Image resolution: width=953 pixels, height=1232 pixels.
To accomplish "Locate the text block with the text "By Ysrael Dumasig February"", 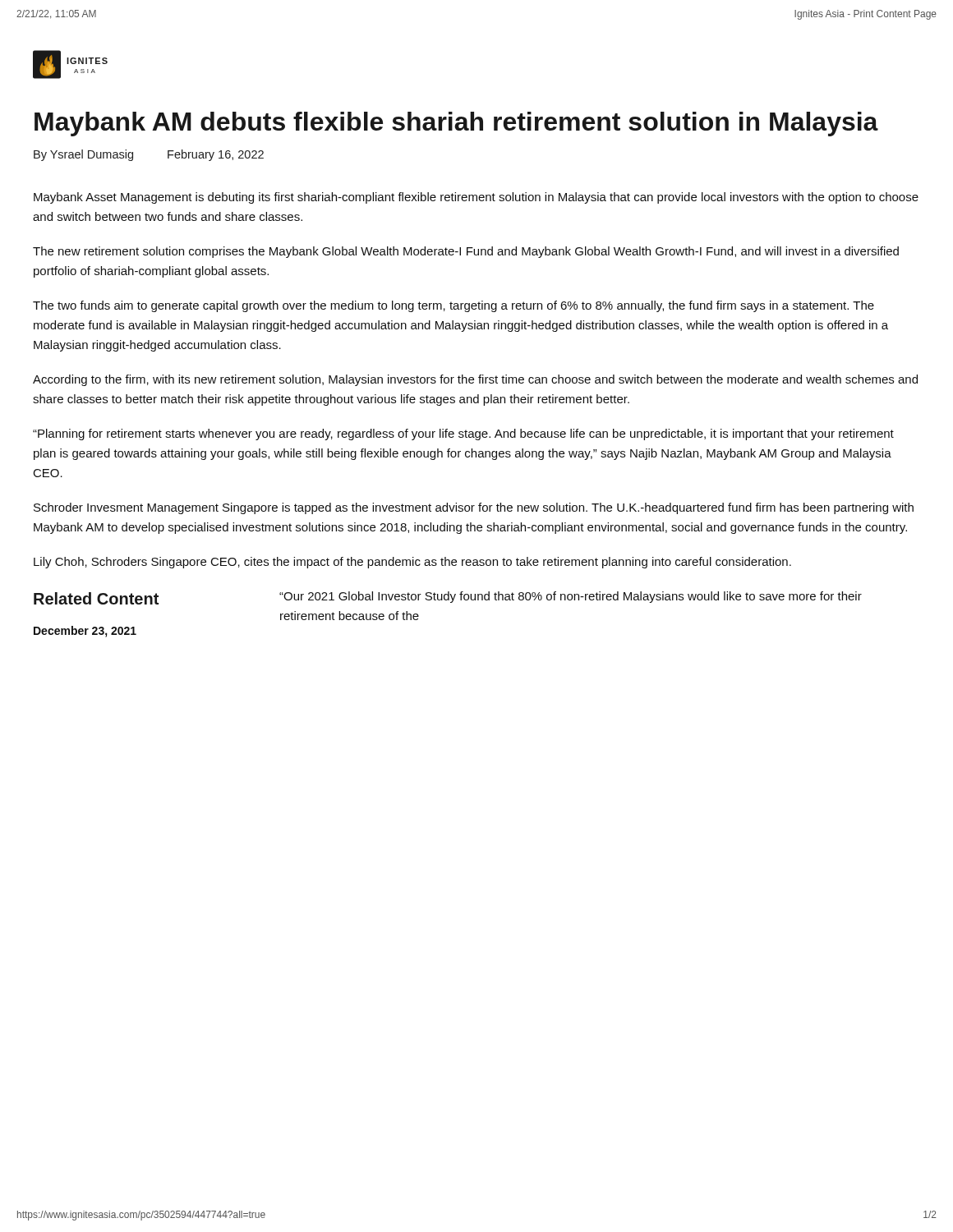I will click(x=82, y=155).
